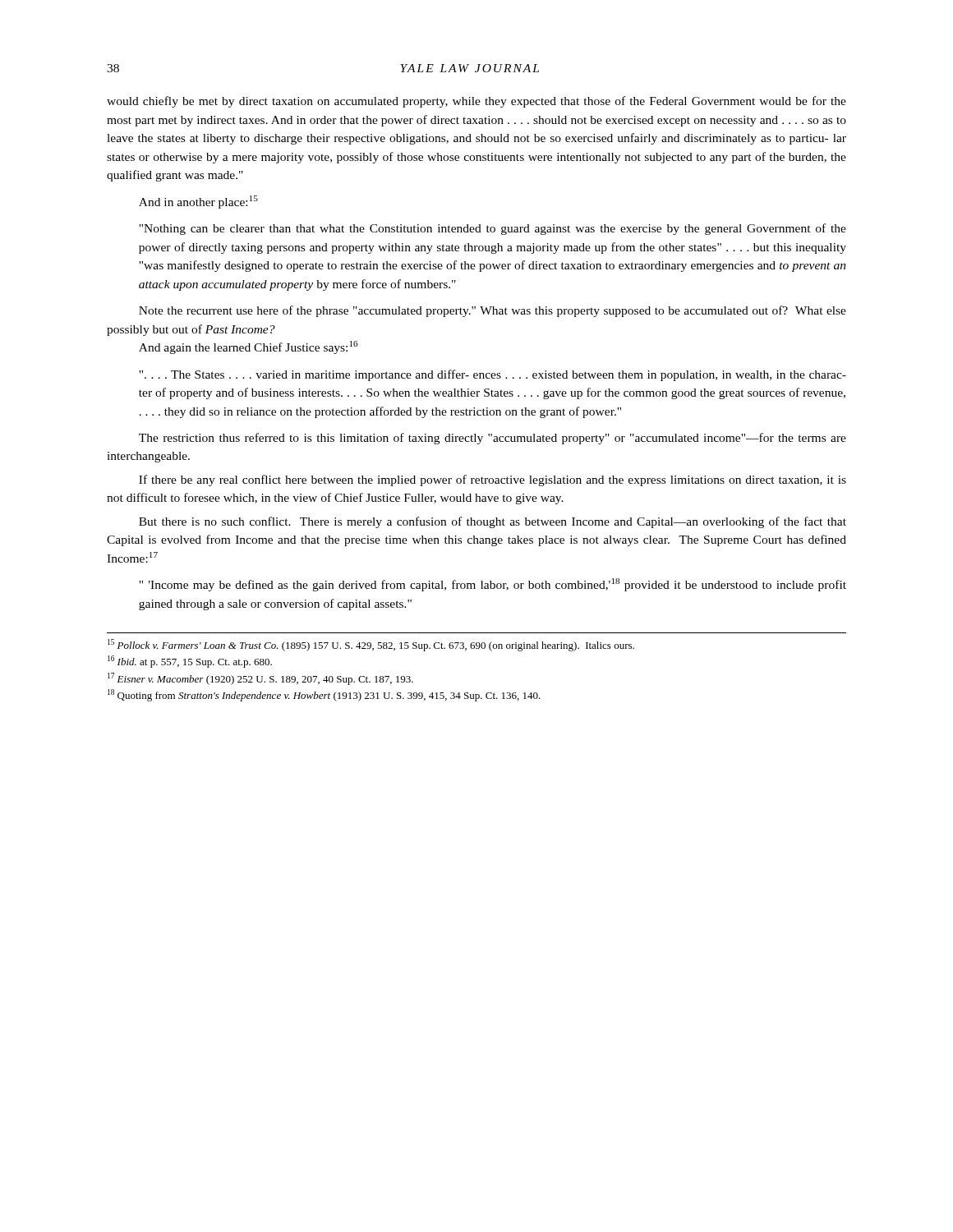Click on the footnote that reads "18 Quoting from Stratton's Independence"
The width and height of the screenshot is (953, 1232).
[324, 695]
